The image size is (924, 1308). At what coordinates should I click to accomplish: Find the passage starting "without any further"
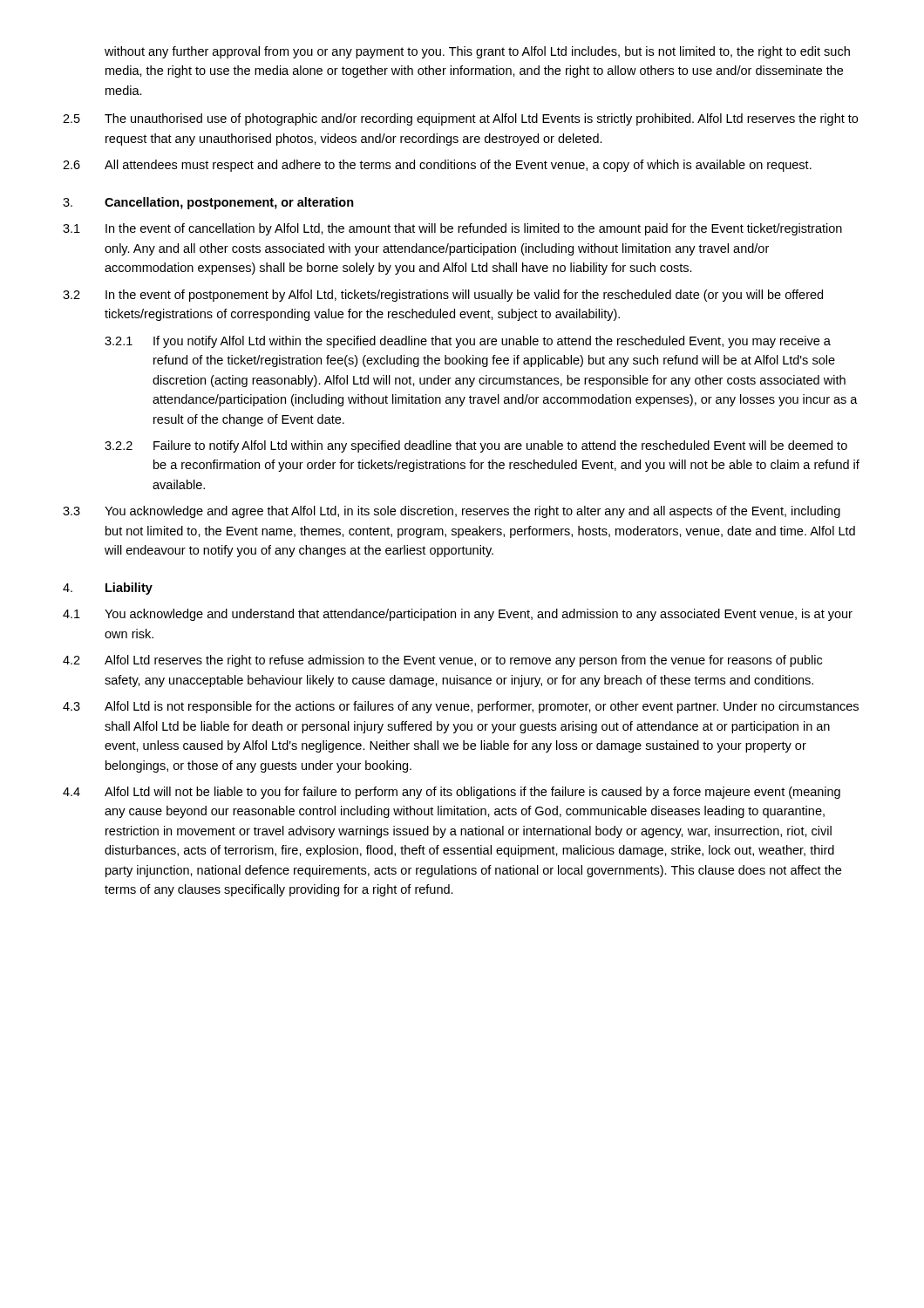tap(478, 71)
